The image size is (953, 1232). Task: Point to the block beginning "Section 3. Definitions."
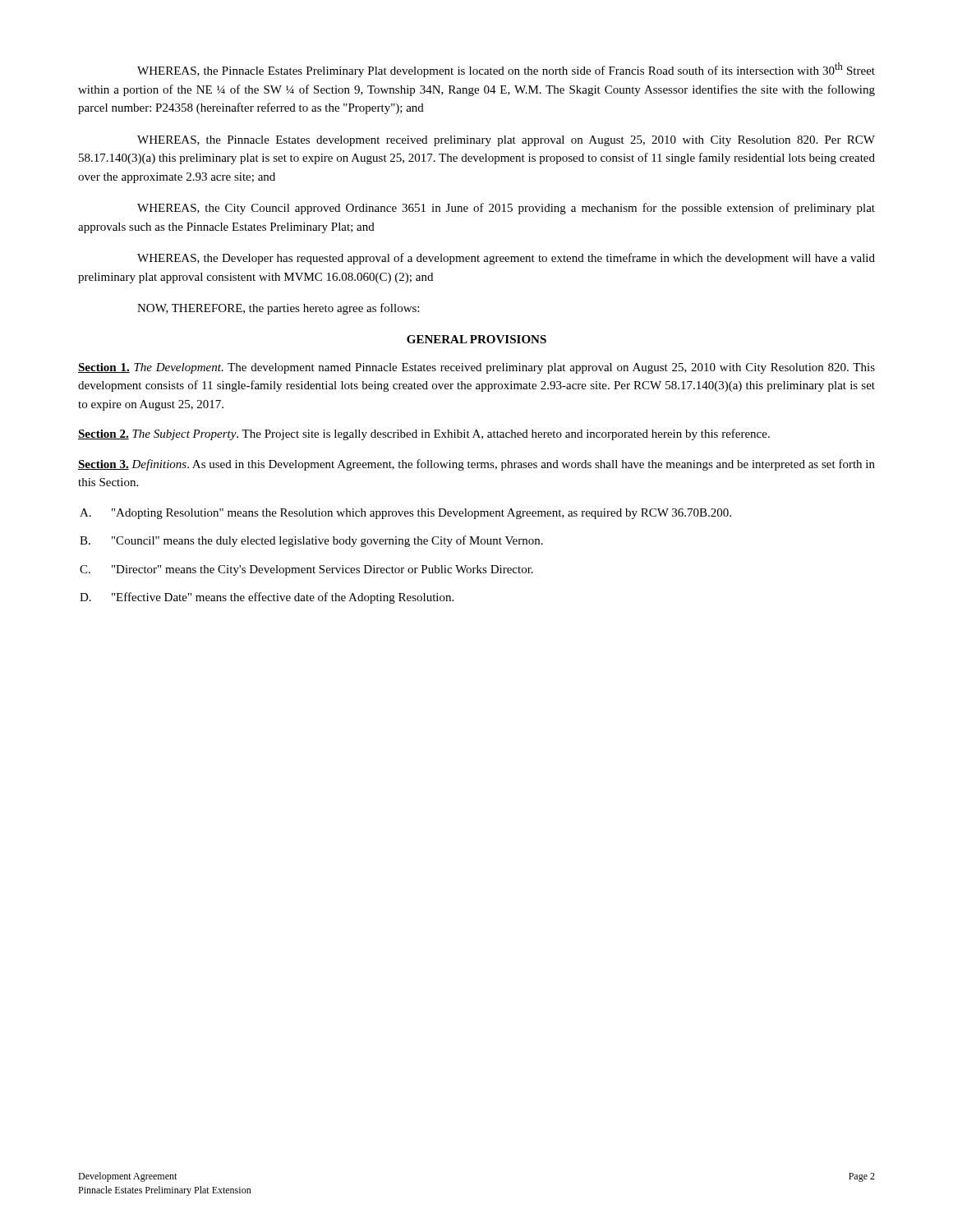[x=476, y=473]
